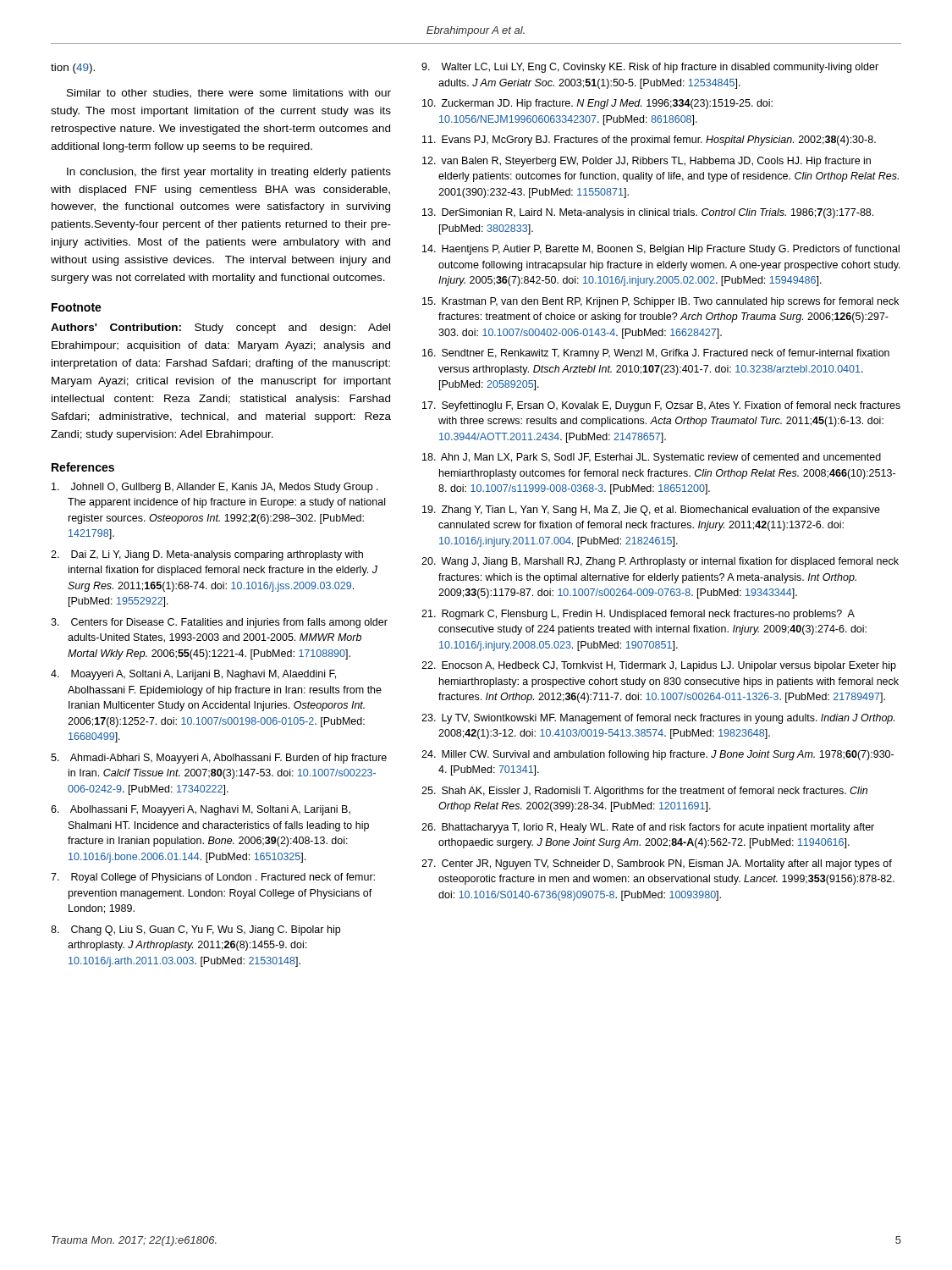Select the text block starting "17. Seyfettinoglu F,"
Image resolution: width=952 pixels, height=1270 pixels.
[661, 421]
